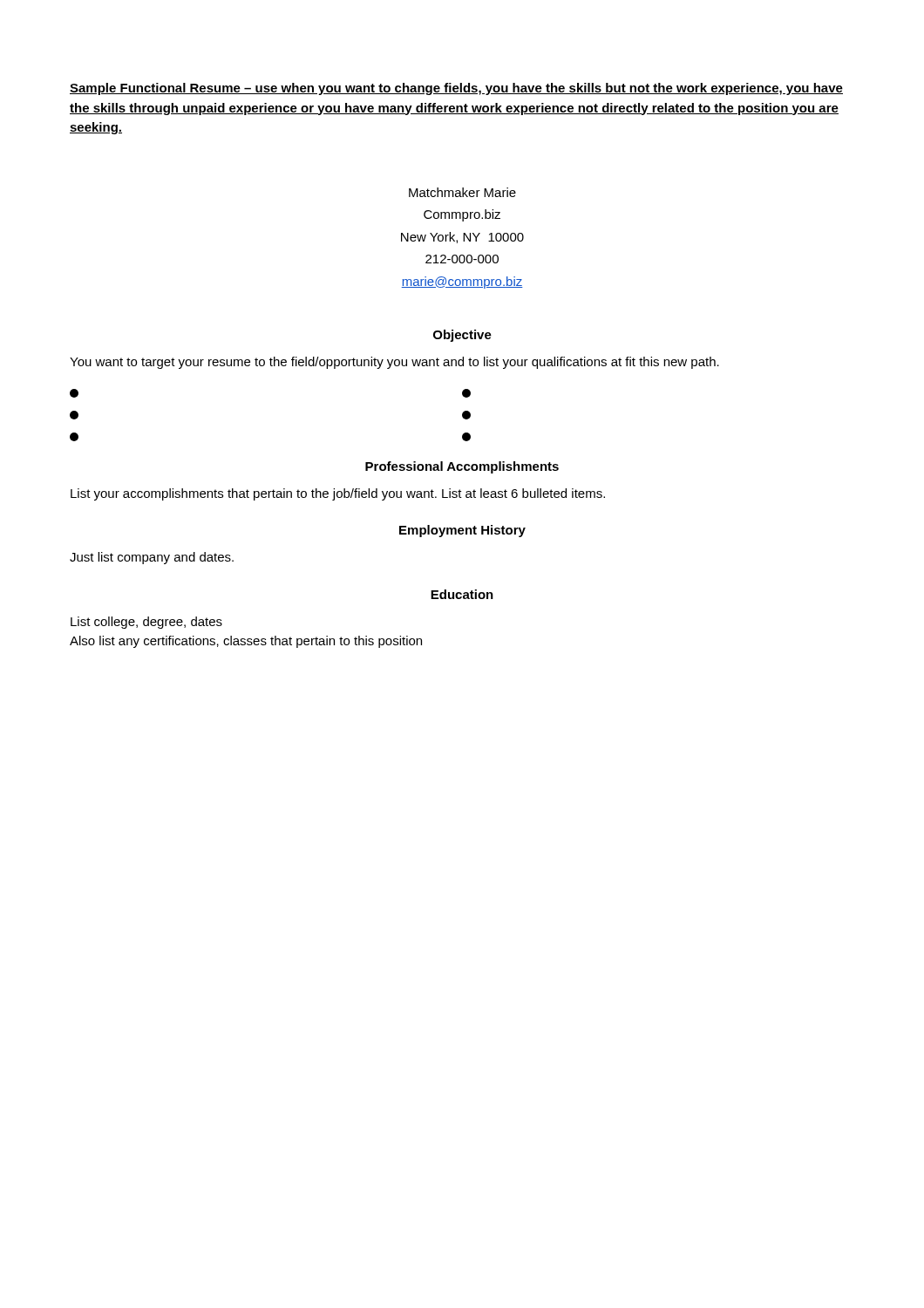Where is the passage that starts "You want to target your resume to the"?

click(x=395, y=361)
